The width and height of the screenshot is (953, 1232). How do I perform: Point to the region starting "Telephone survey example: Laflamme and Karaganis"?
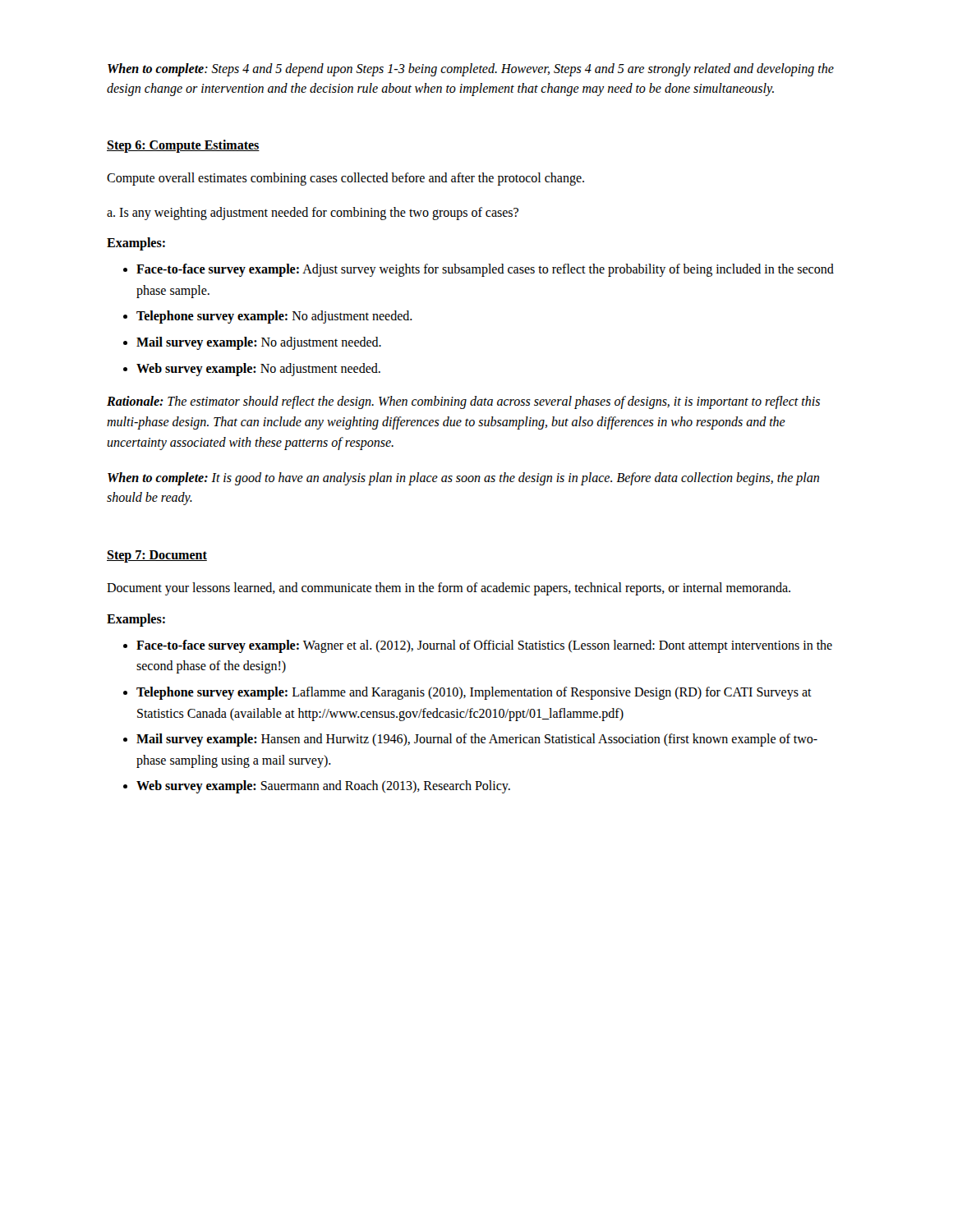click(474, 702)
